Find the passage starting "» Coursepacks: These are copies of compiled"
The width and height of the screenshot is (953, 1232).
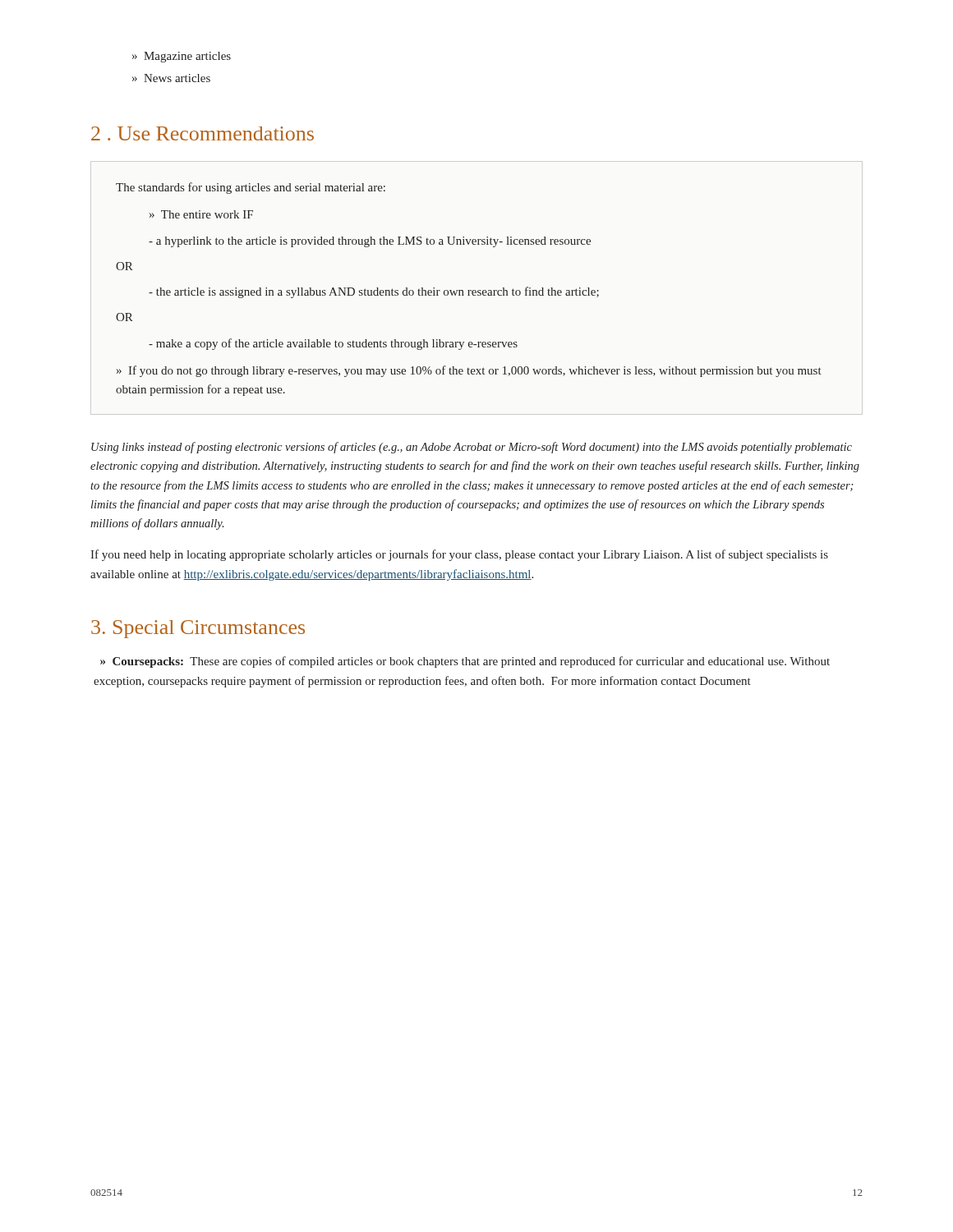[462, 671]
